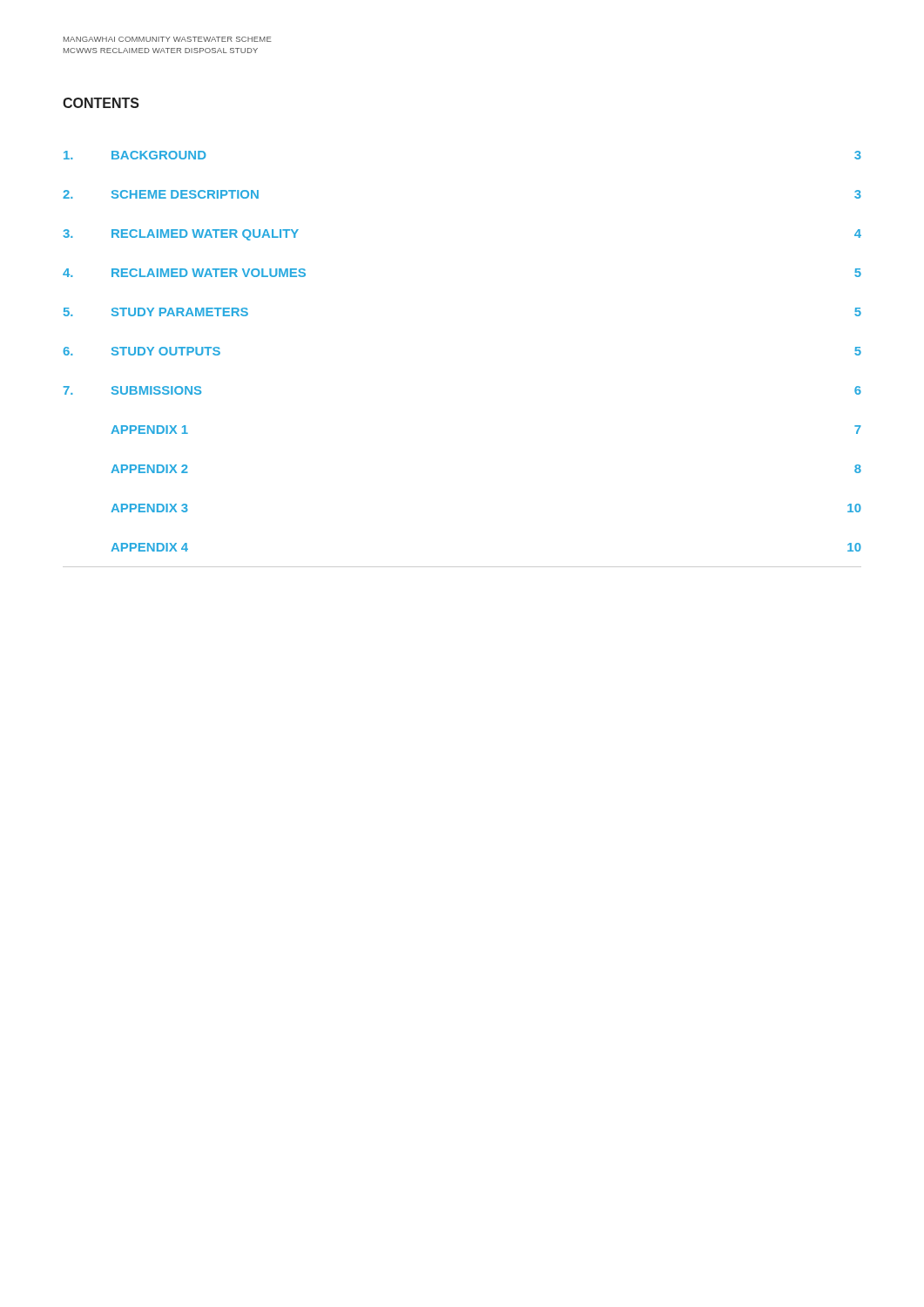Locate the text block starting "APPENDIX 4 10"
The width and height of the screenshot is (924, 1307).
[151, 547]
